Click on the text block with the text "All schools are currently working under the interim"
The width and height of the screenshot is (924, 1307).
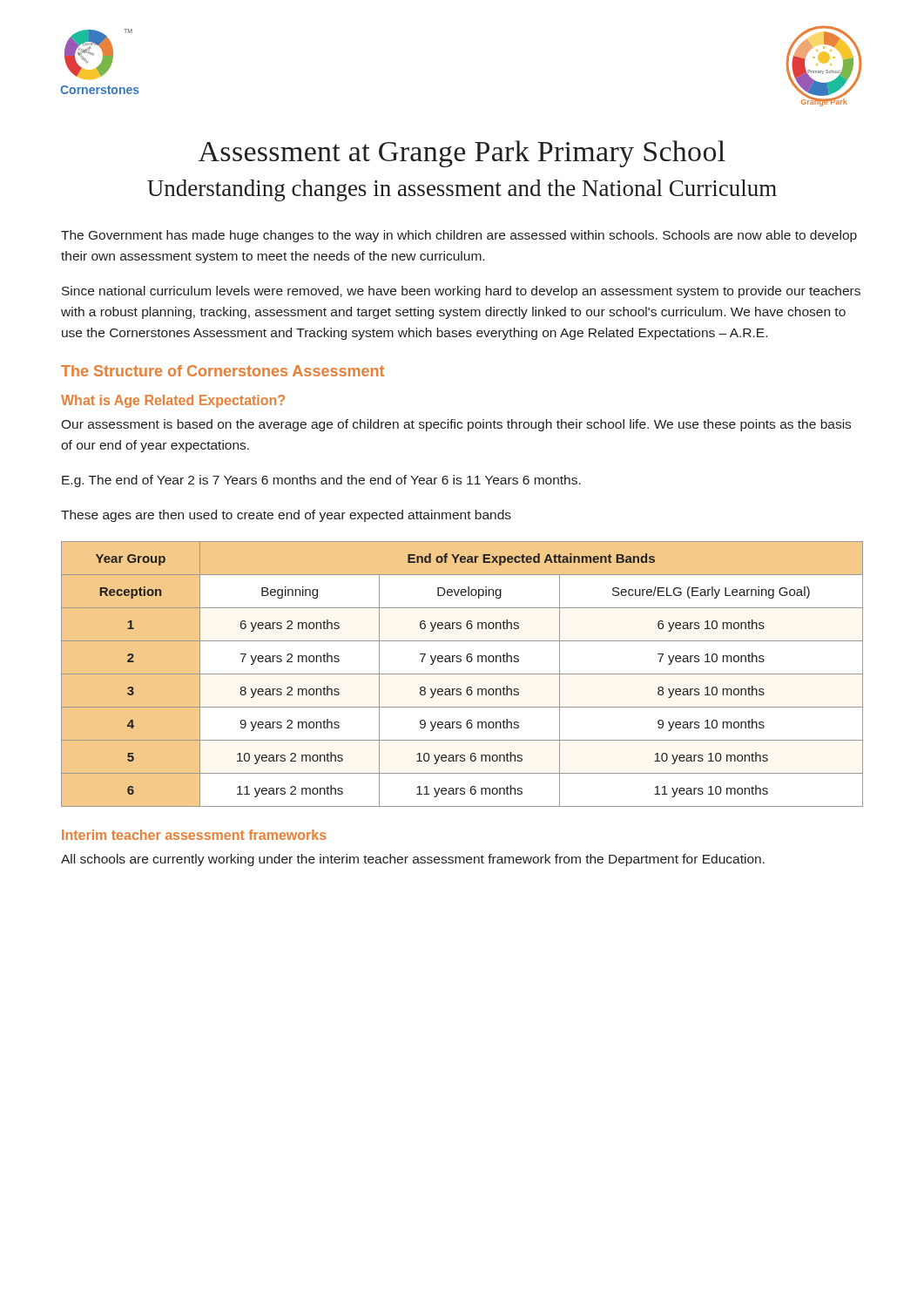pyautogui.click(x=413, y=859)
